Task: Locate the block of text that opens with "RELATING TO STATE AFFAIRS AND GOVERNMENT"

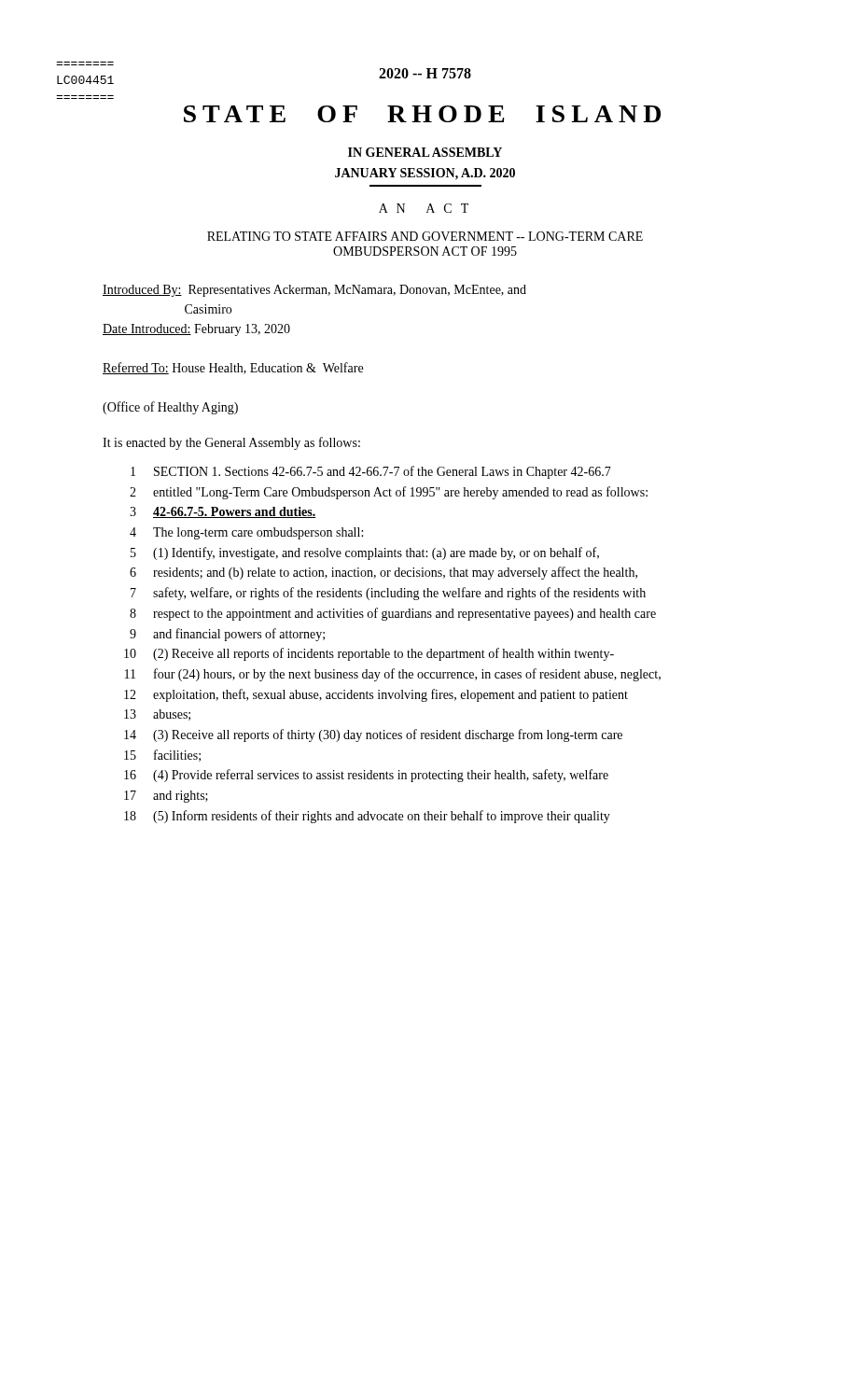Action: (425, 244)
